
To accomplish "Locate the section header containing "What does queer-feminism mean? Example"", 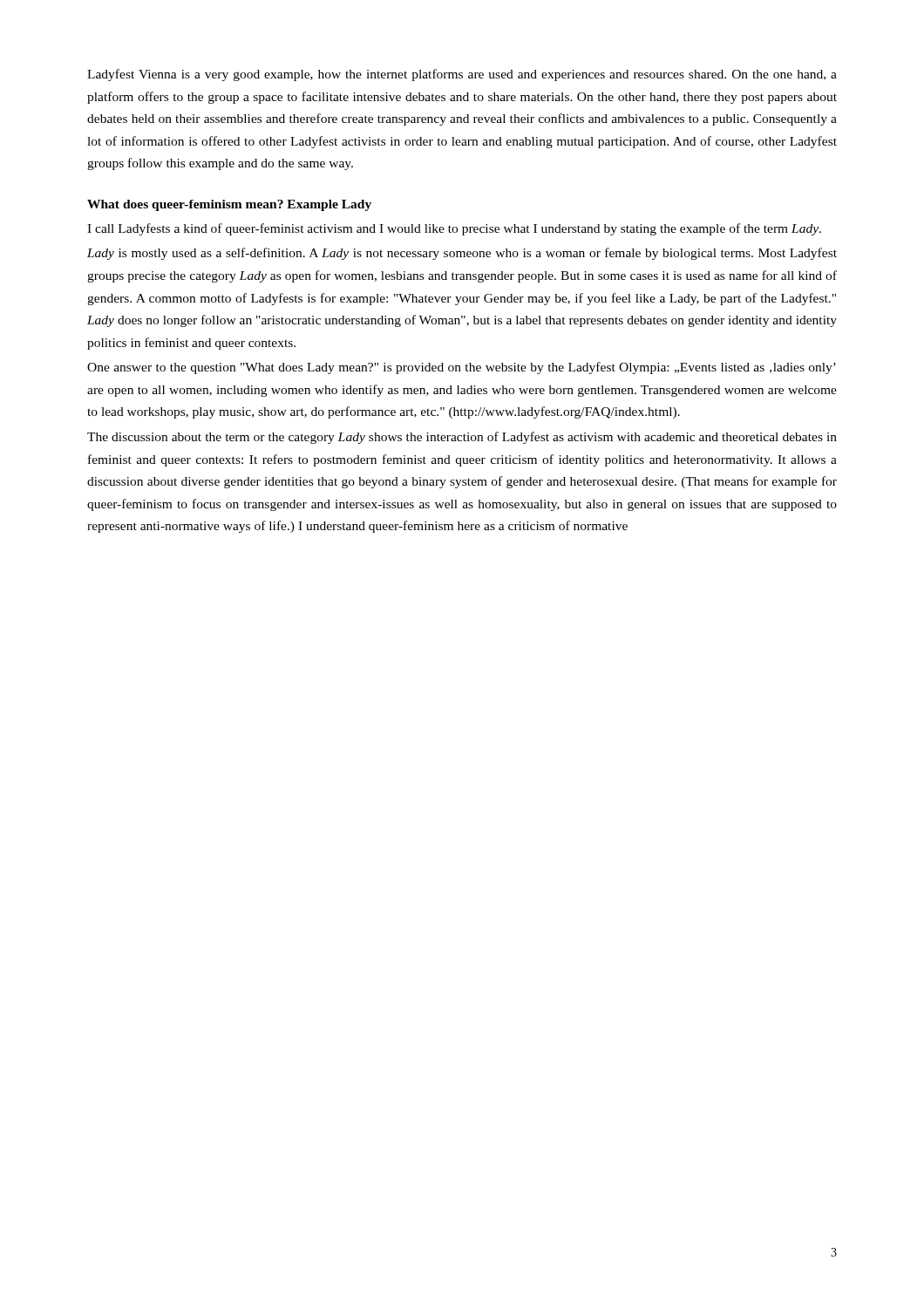I will point(229,203).
